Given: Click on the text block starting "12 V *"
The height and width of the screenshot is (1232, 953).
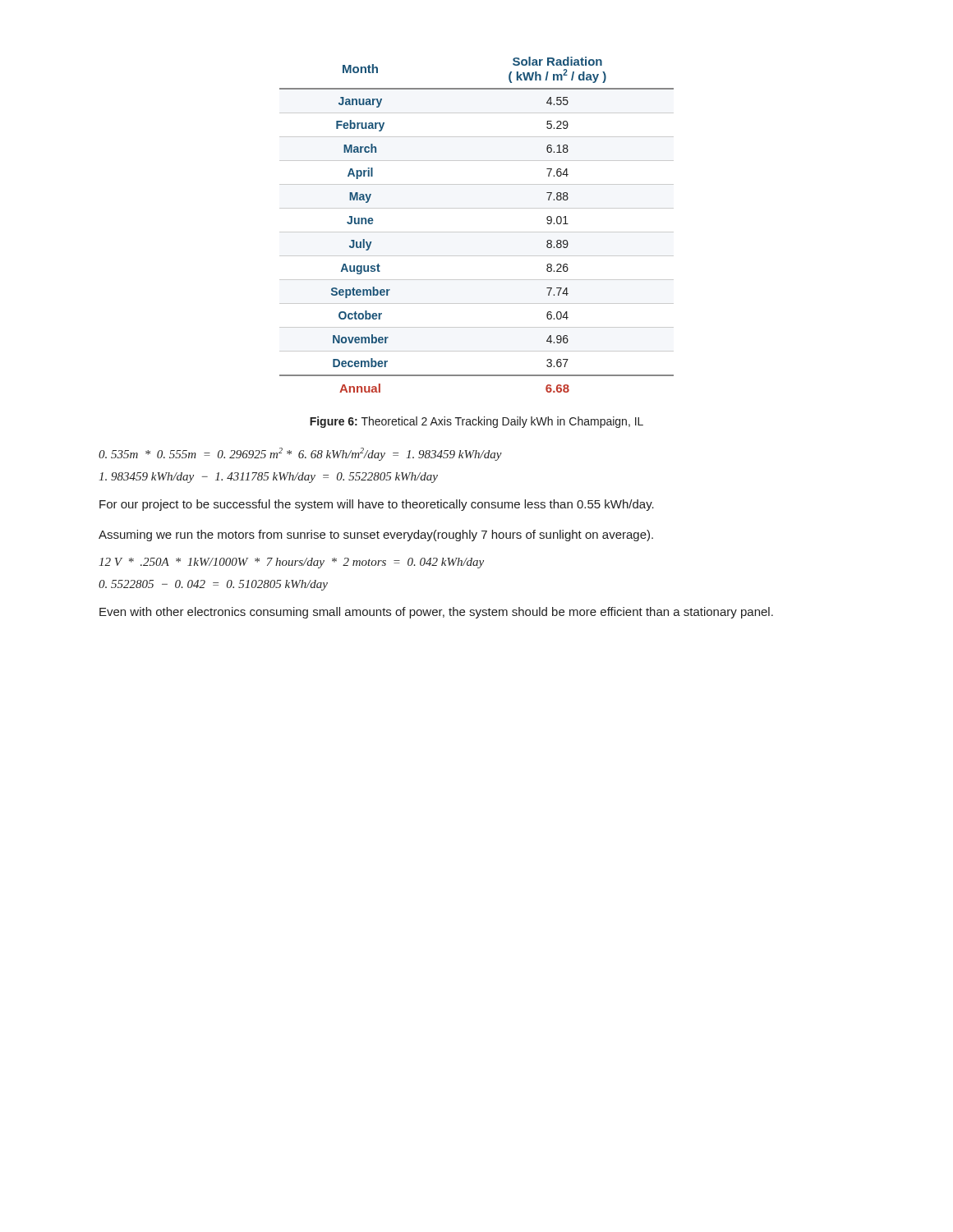Looking at the screenshot, I should pos(291,562).
